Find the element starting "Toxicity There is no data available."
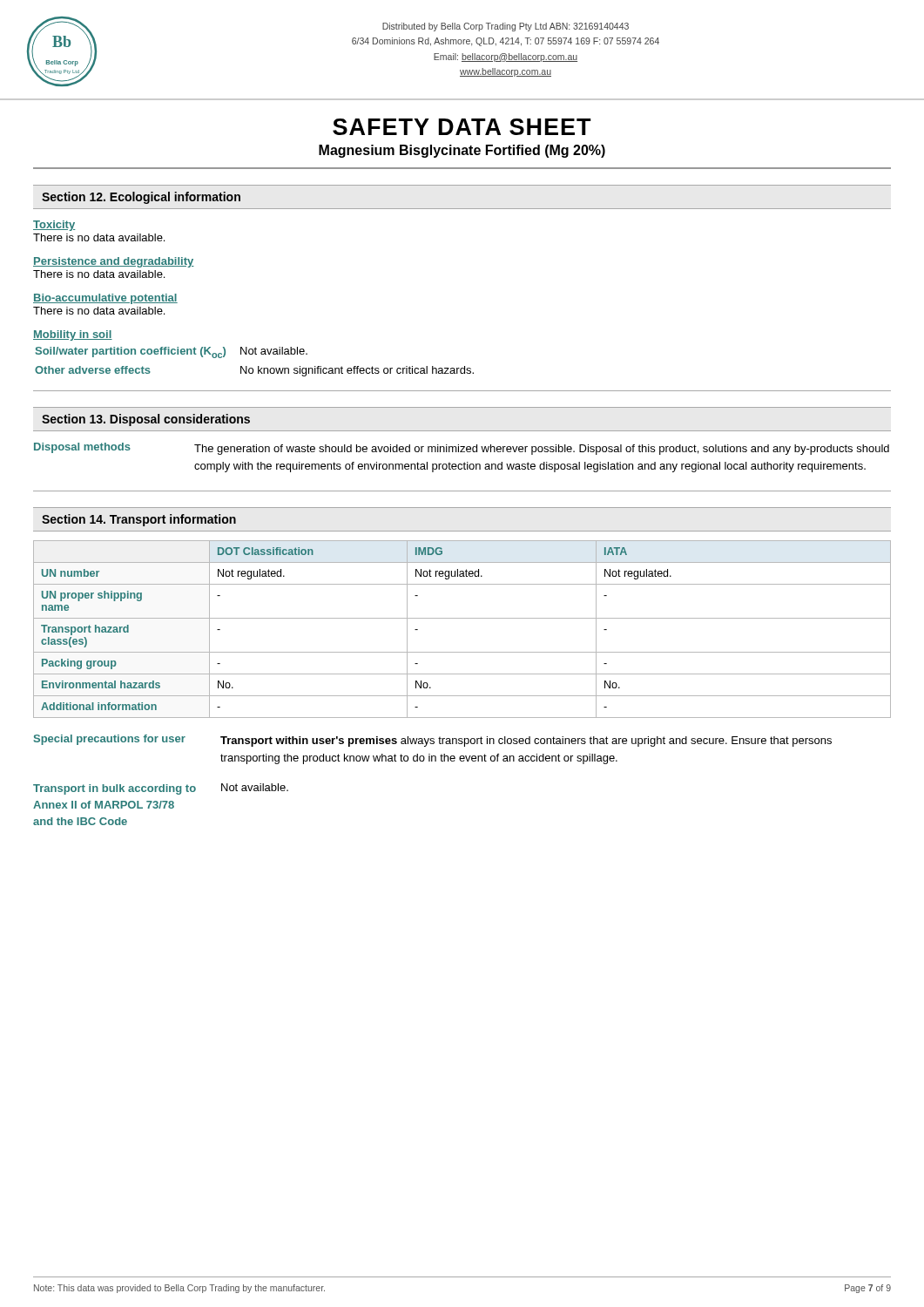Screen dimensions: 1307x924 click(54, 226)
